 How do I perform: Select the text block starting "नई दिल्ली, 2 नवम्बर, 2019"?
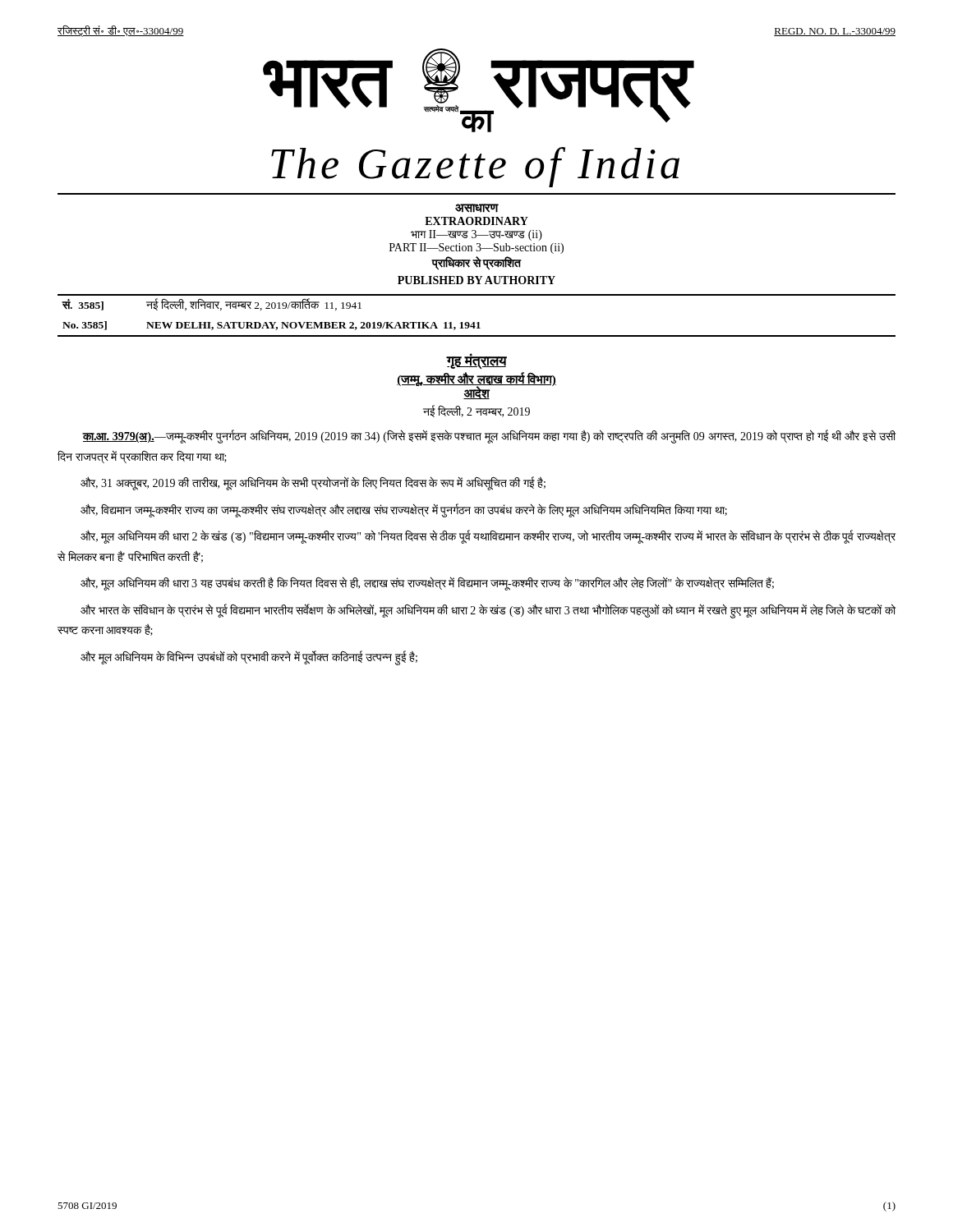[x=476, y=412]
